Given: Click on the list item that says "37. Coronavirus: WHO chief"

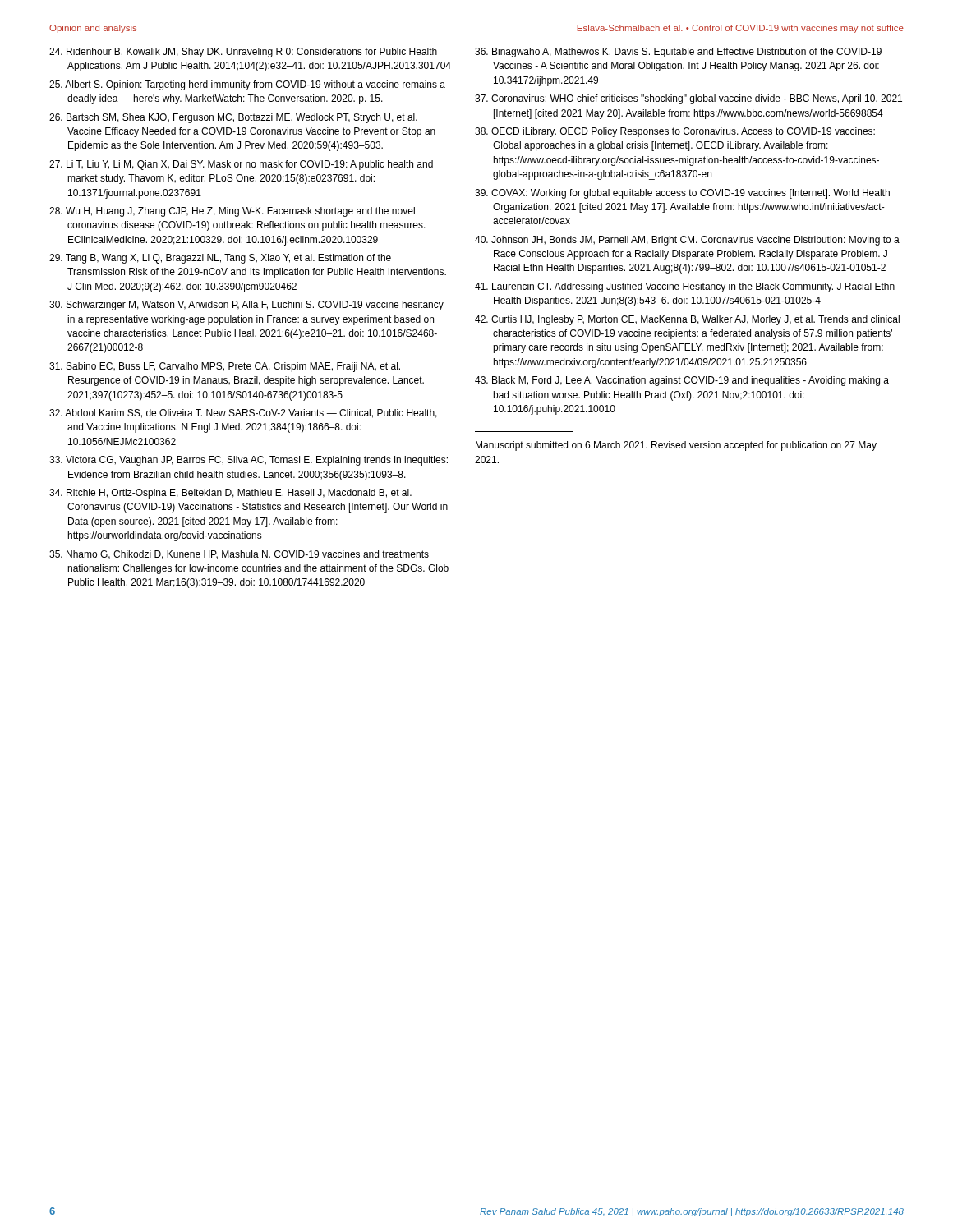Looking at the screenshot, I should (x=689, y=106).
